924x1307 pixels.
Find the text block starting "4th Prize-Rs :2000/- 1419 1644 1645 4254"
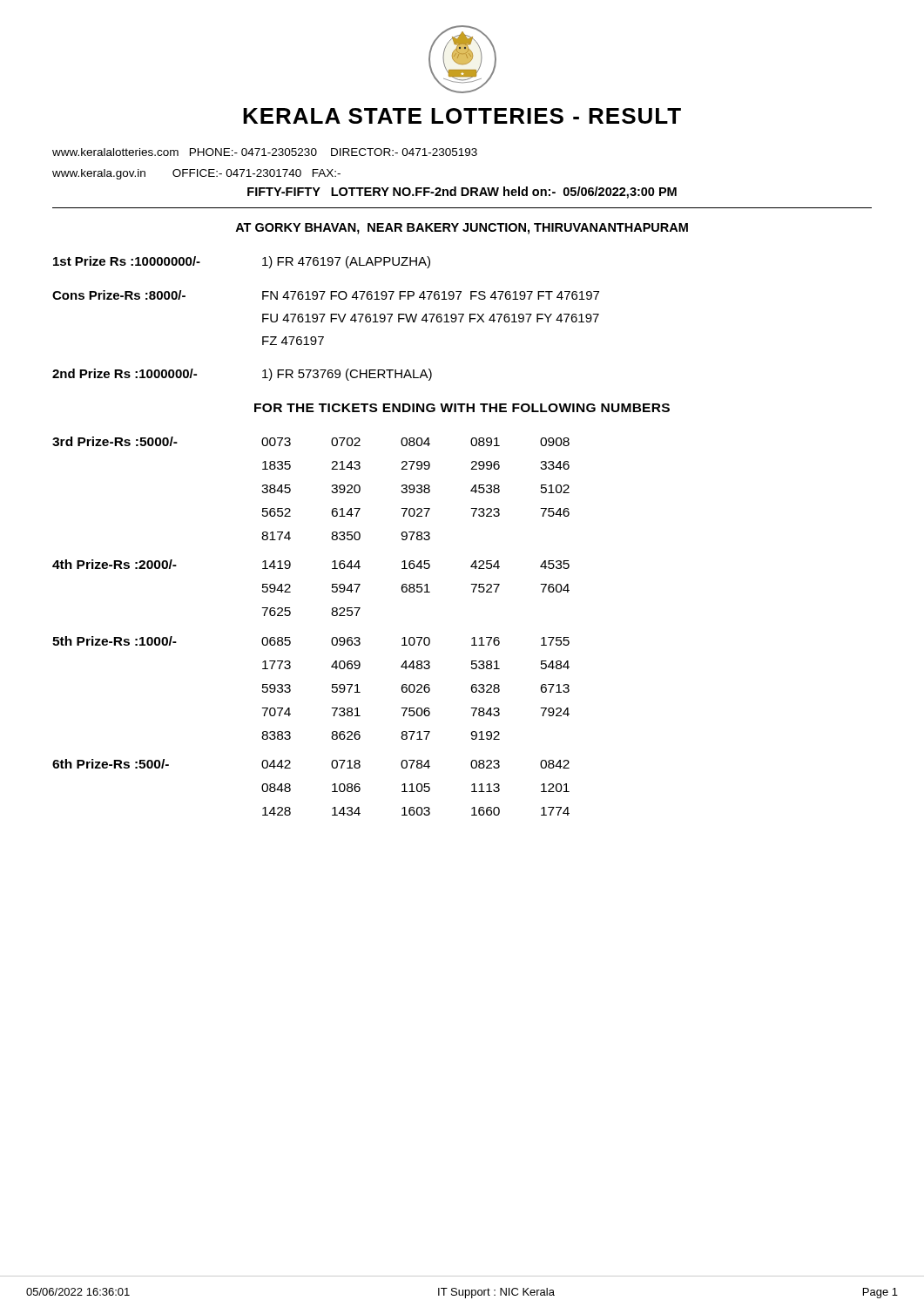[462, 588]
